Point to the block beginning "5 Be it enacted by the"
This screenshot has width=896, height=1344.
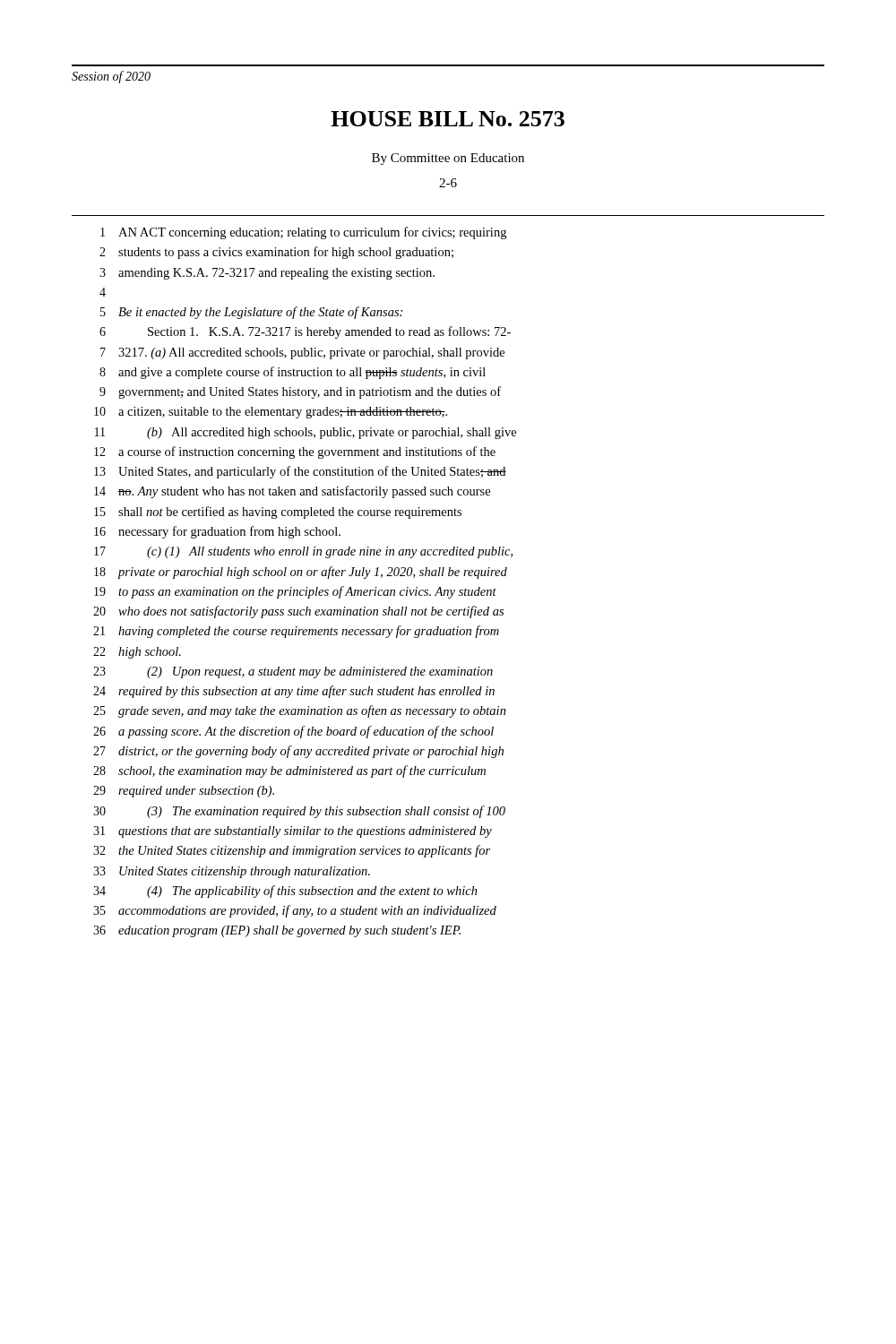pos(251,313)
